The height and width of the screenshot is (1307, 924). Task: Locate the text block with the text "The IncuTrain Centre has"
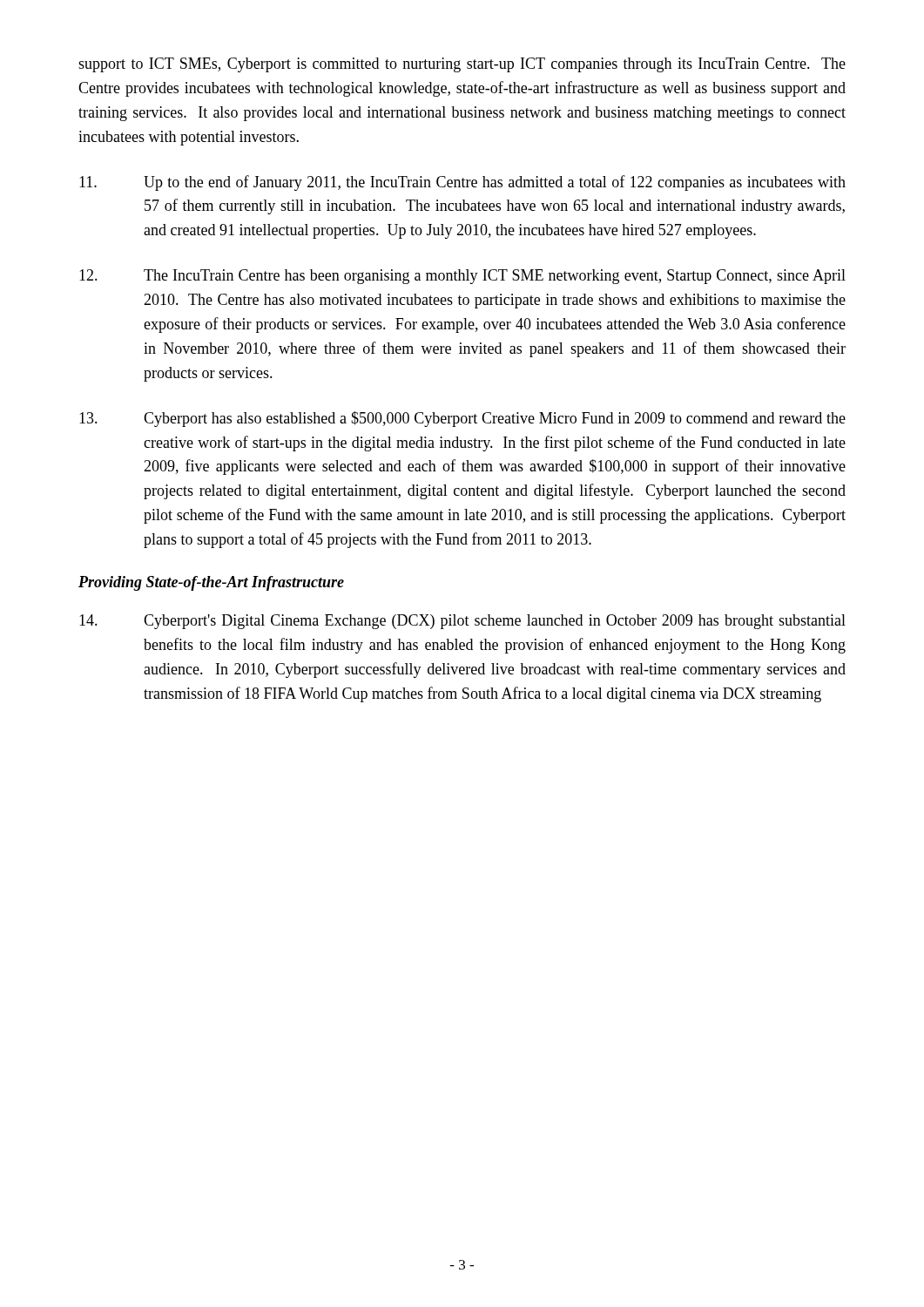(462, 325)
